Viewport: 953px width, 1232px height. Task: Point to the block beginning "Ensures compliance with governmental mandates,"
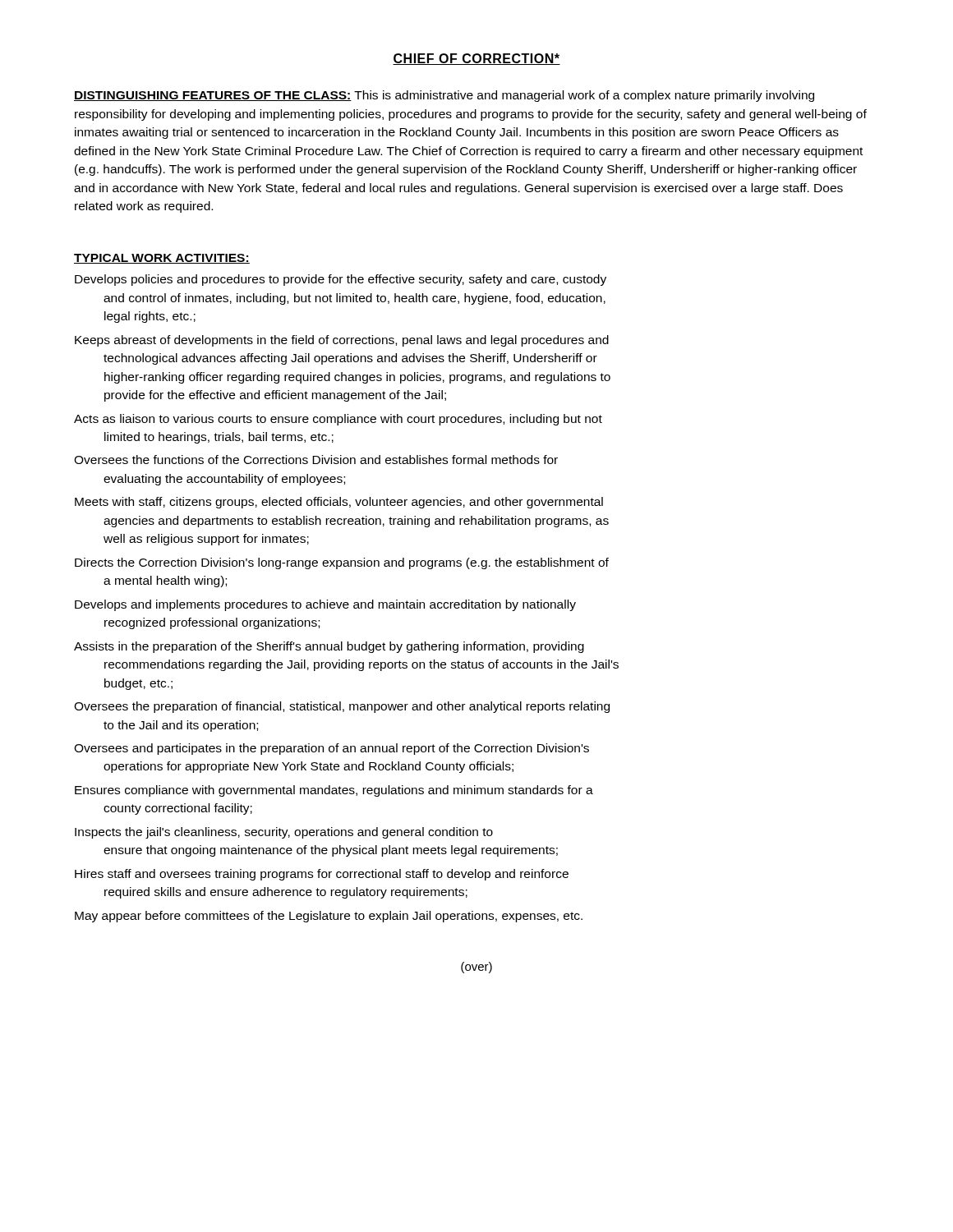click(x=476, y=800)
